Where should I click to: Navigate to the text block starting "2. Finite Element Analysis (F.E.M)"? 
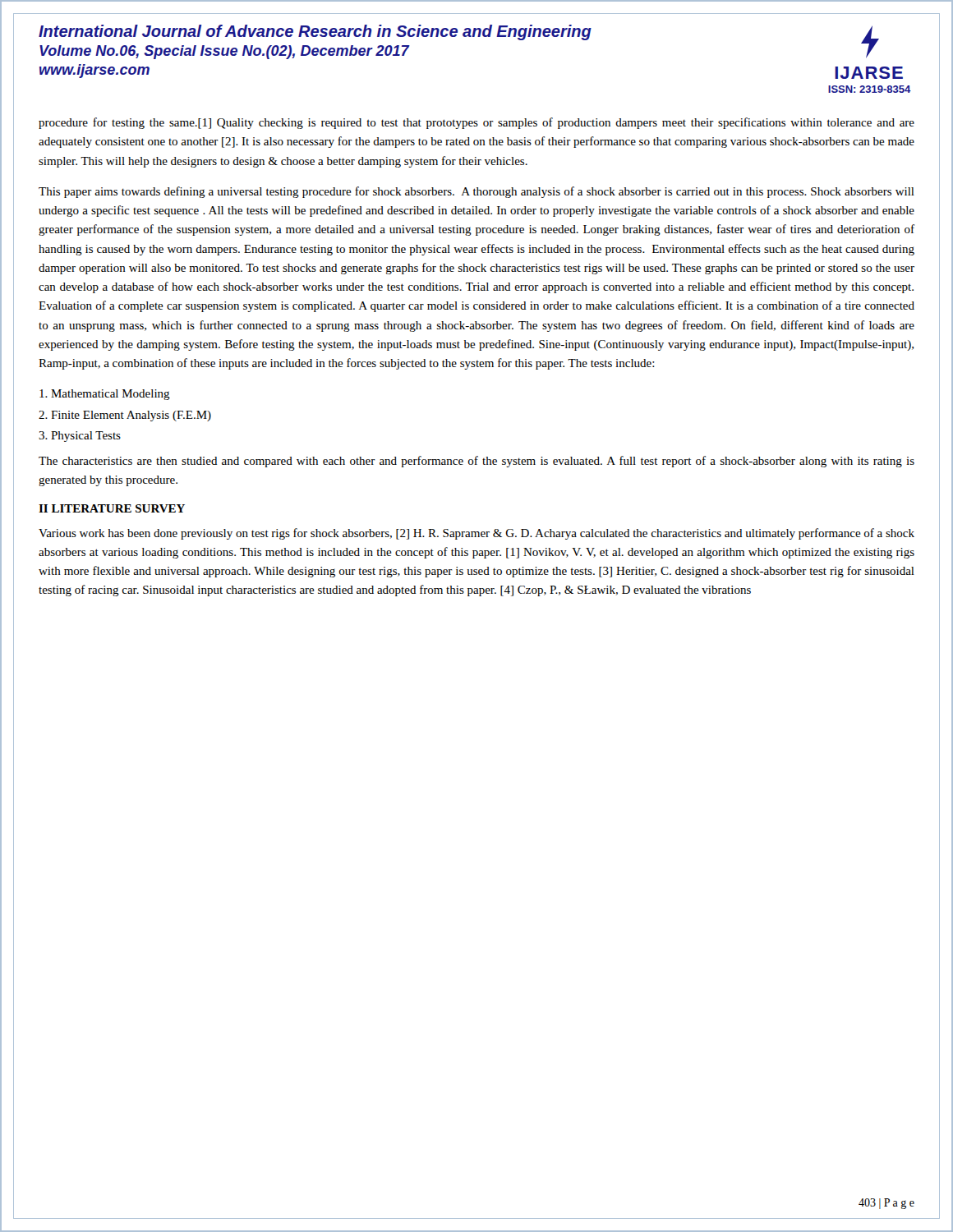point(125,415)
